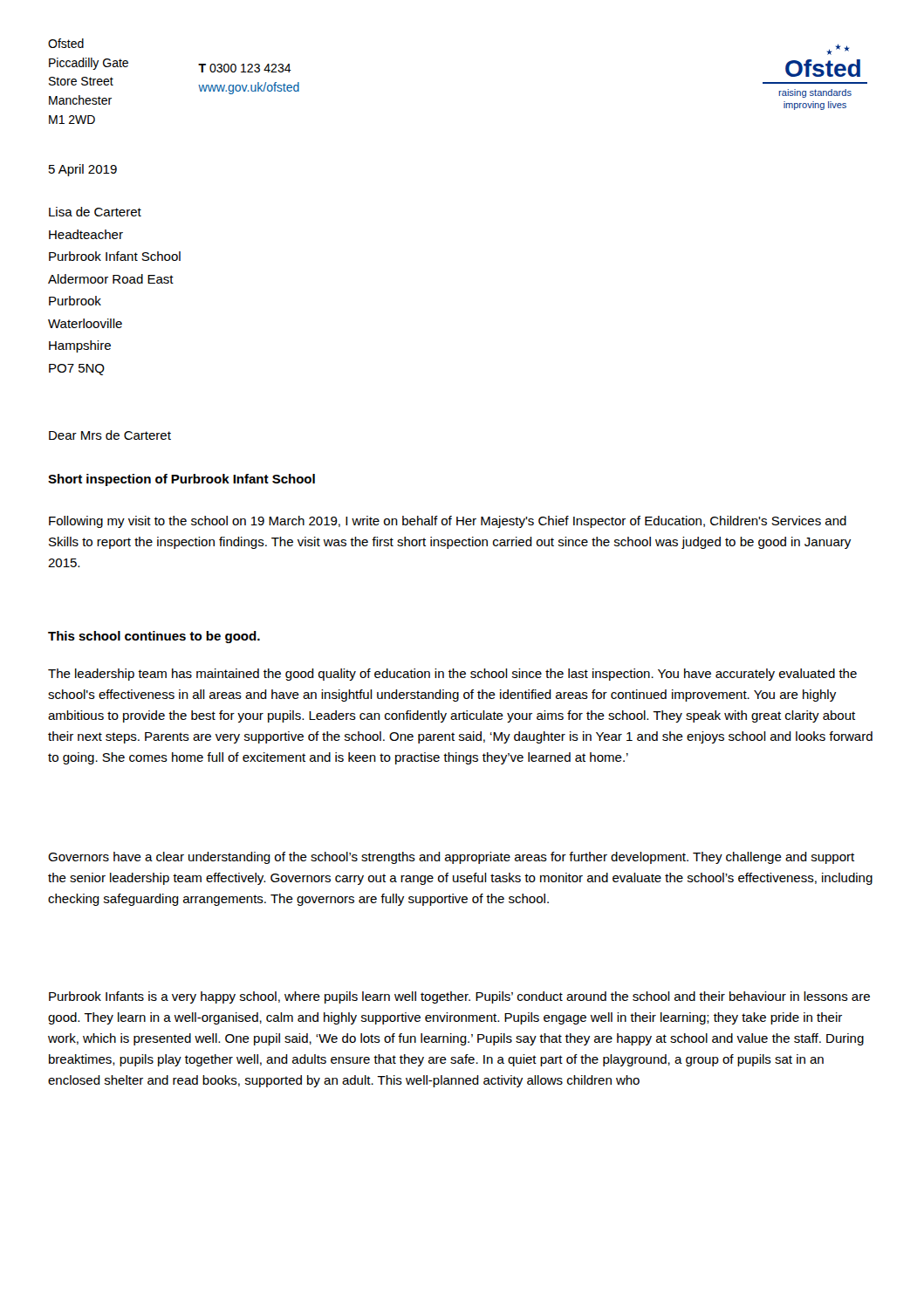Locate the block of text that opens with "Lisa de Carteret"
Viewport: 924px width, 1309px height.
(x=115, y=289)
